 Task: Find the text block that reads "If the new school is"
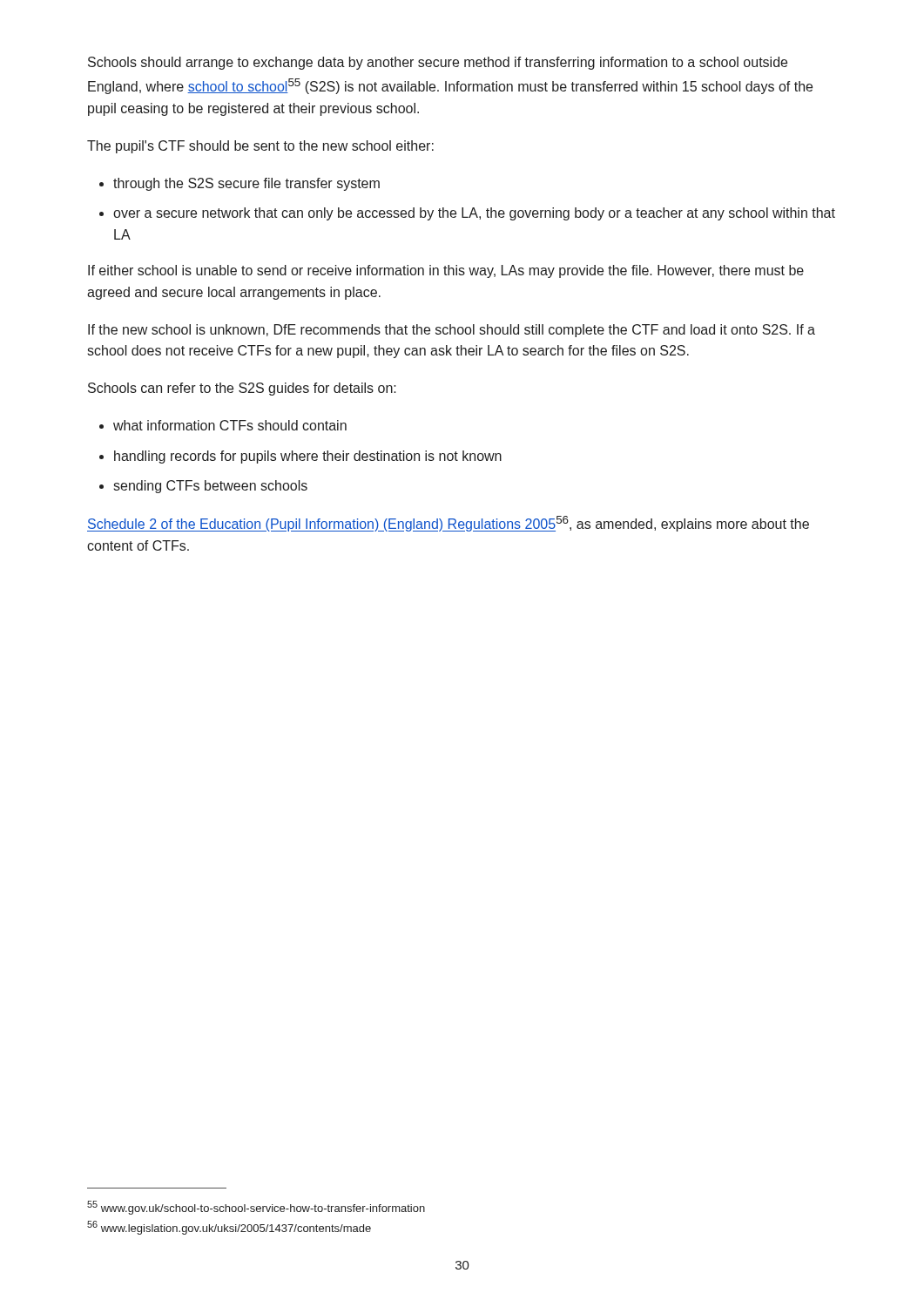451,340
